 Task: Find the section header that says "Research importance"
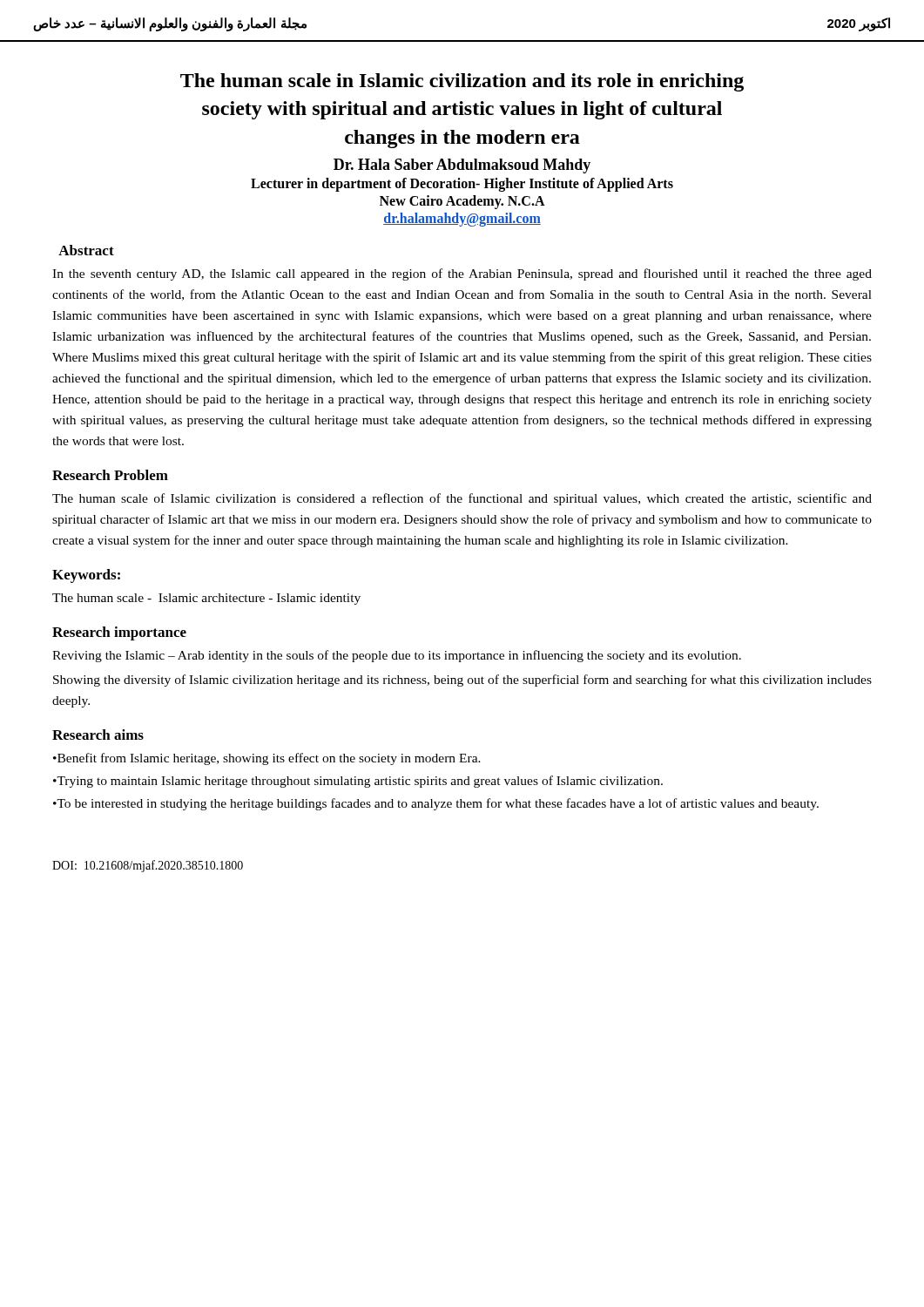pos(119,632)
